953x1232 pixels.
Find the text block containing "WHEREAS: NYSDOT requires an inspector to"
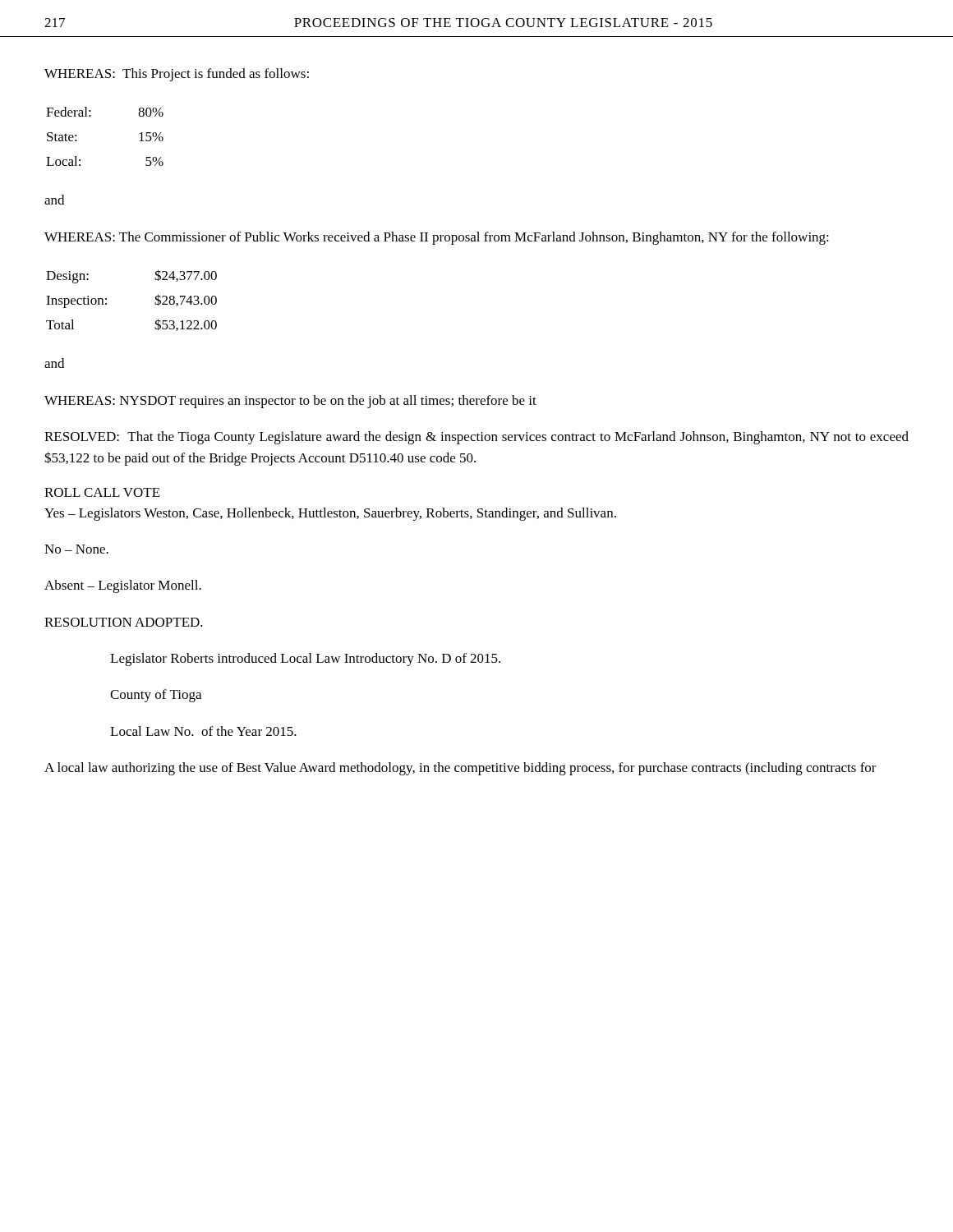290,400
